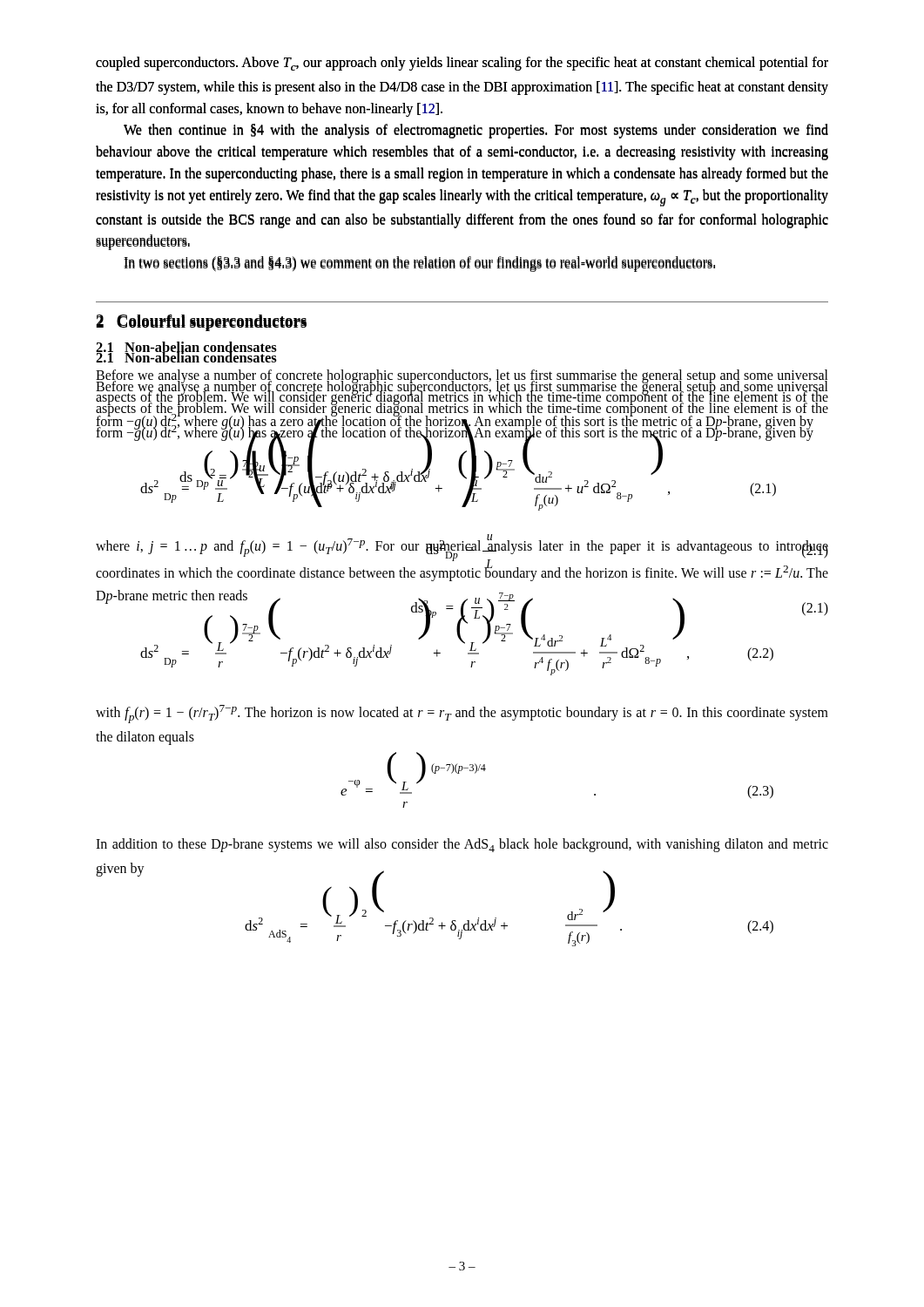Select the text block containing "where i, j = 1 …"
Viewport: 924px width, 1307px height.
(462, 569)
